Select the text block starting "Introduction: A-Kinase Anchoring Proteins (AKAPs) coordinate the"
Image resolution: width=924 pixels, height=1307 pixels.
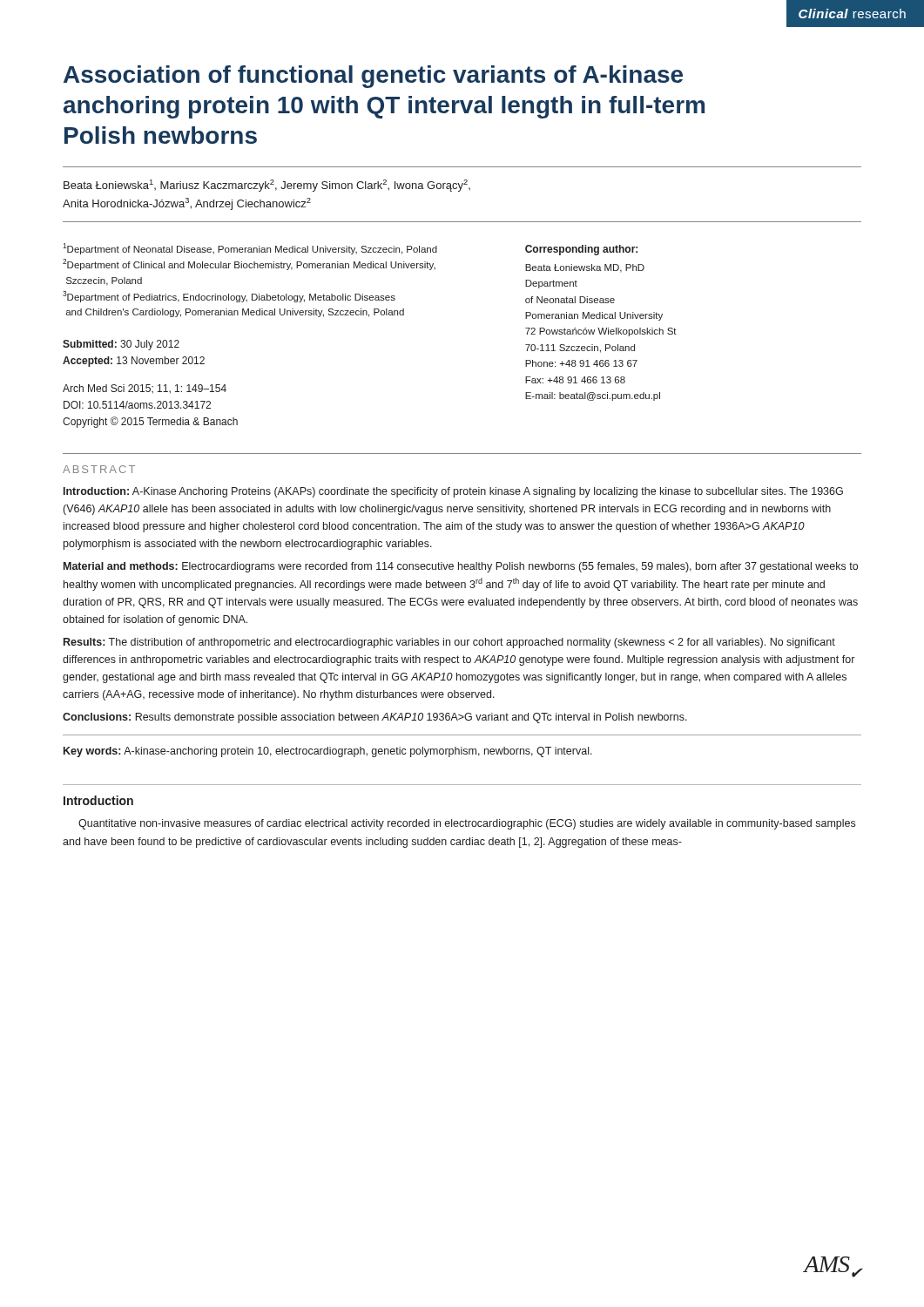462,604
